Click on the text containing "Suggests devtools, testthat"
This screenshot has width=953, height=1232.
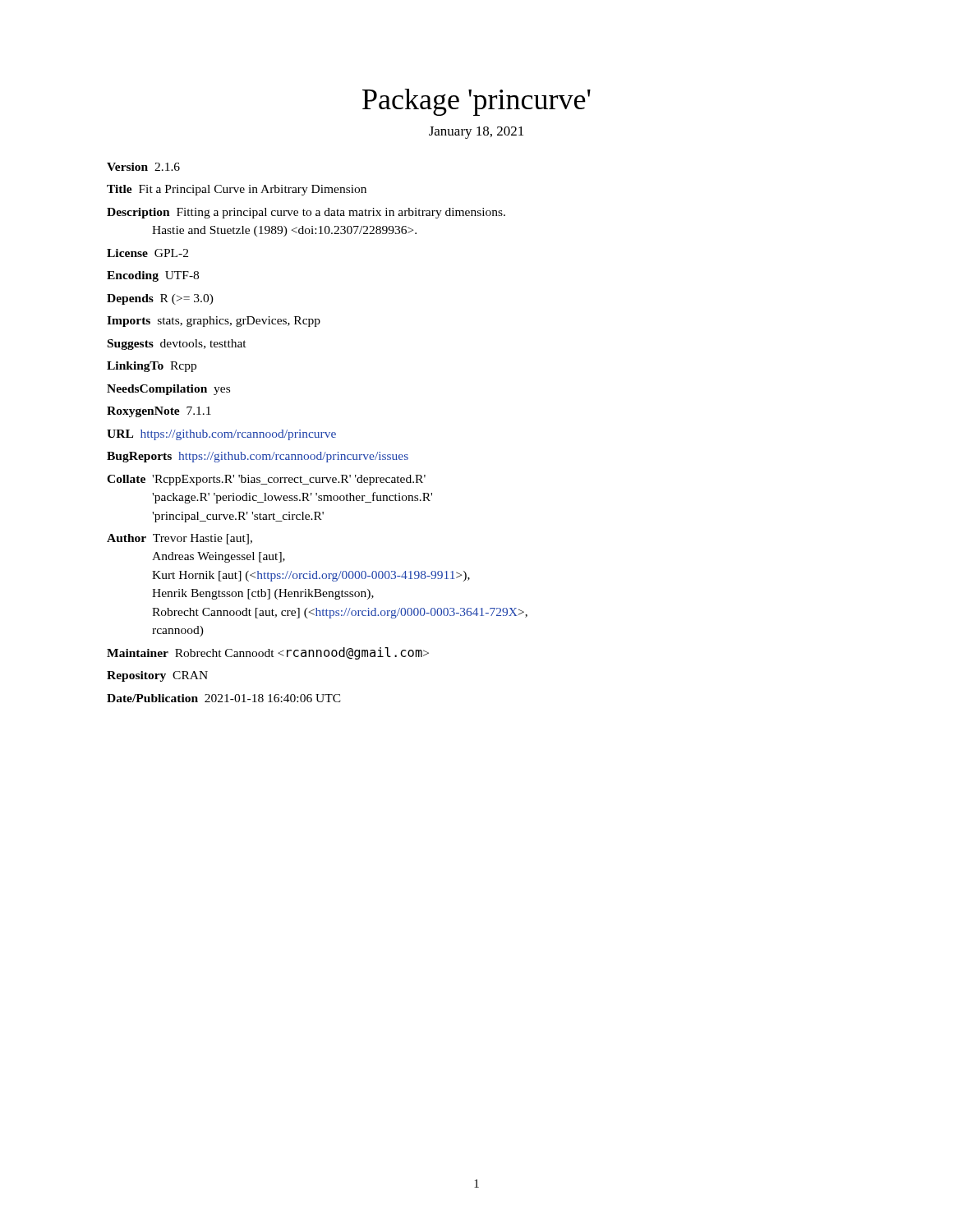(176, 343)
